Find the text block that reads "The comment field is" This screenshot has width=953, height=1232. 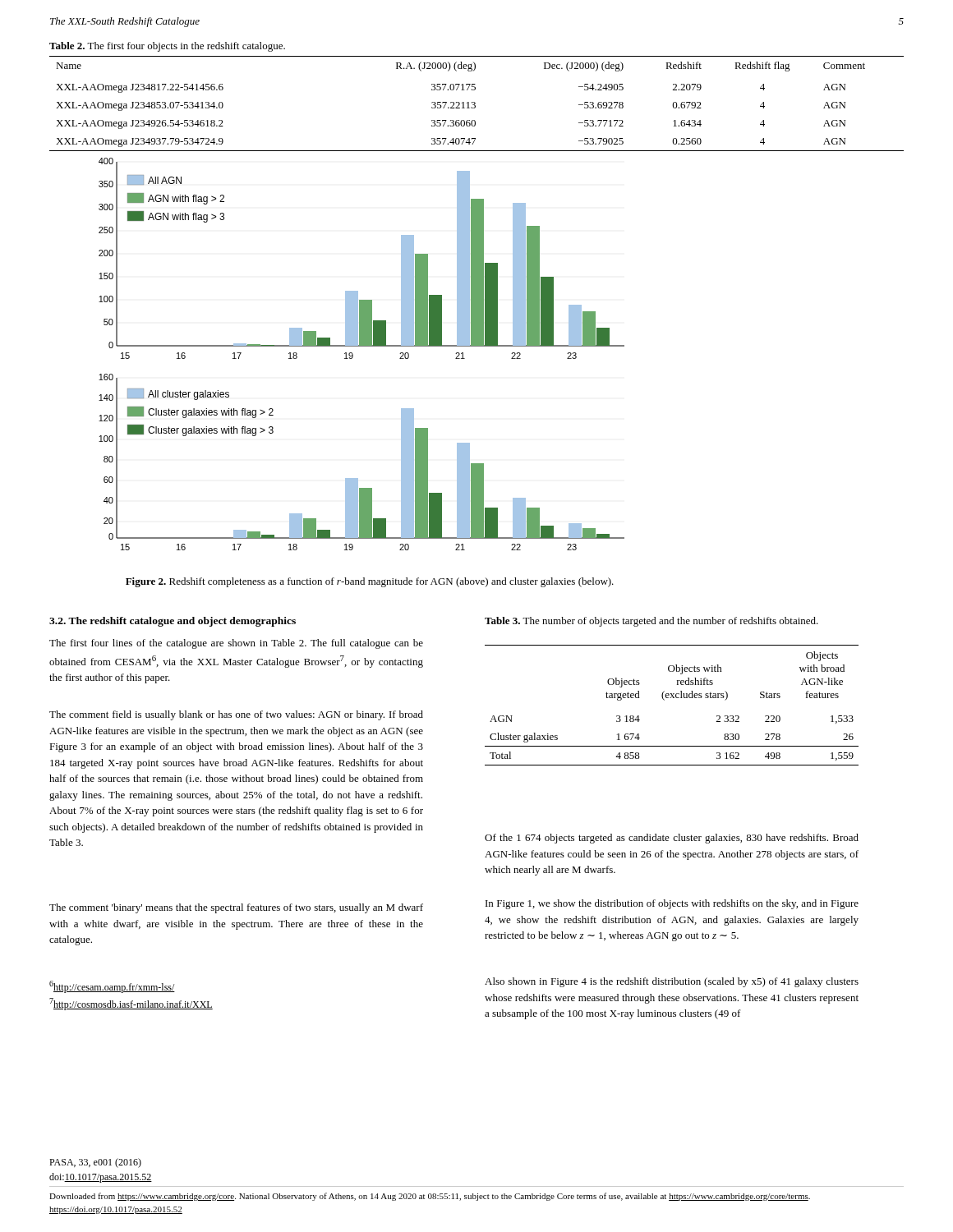(236, 778)
